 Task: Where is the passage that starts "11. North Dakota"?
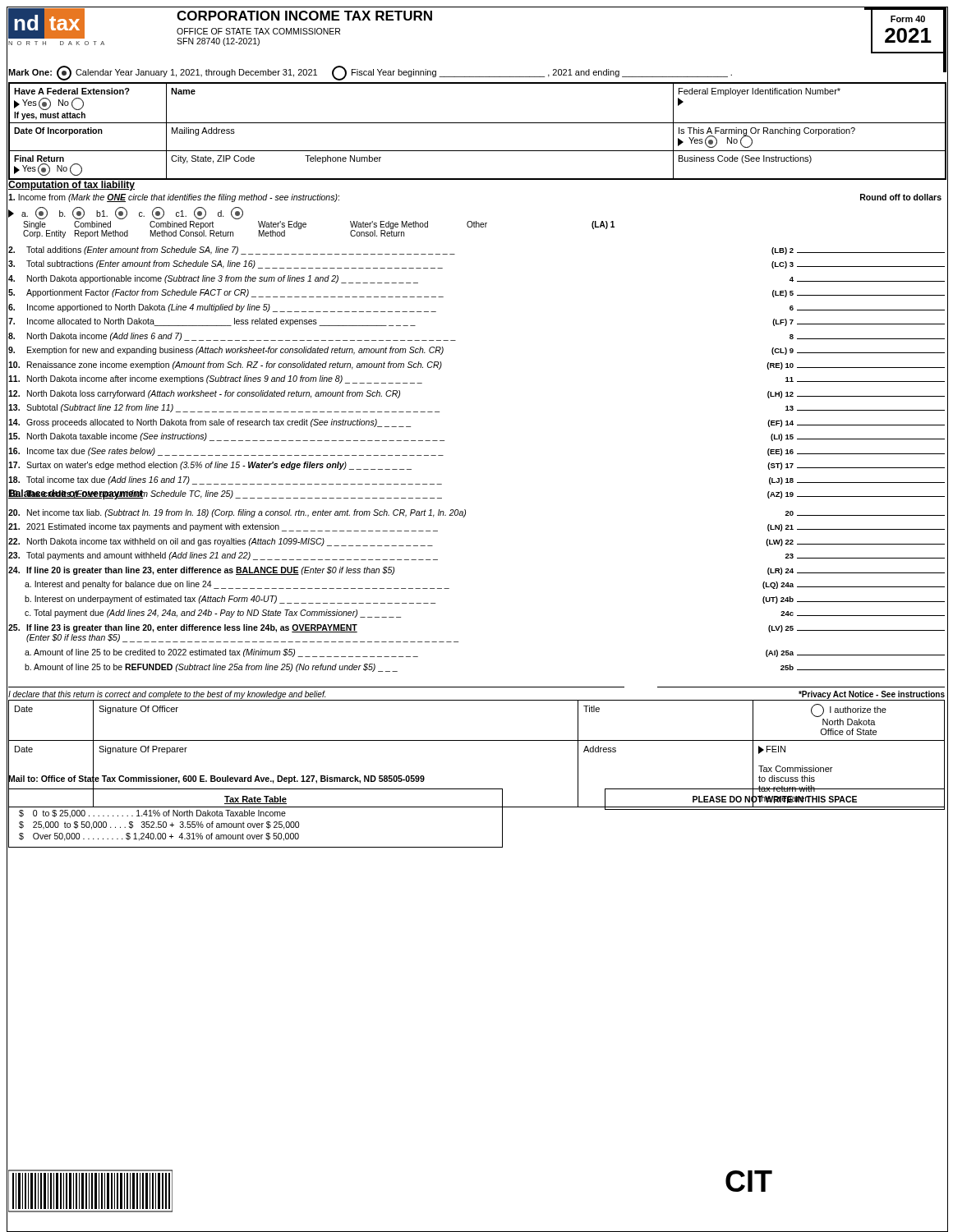tap(224, 379)
